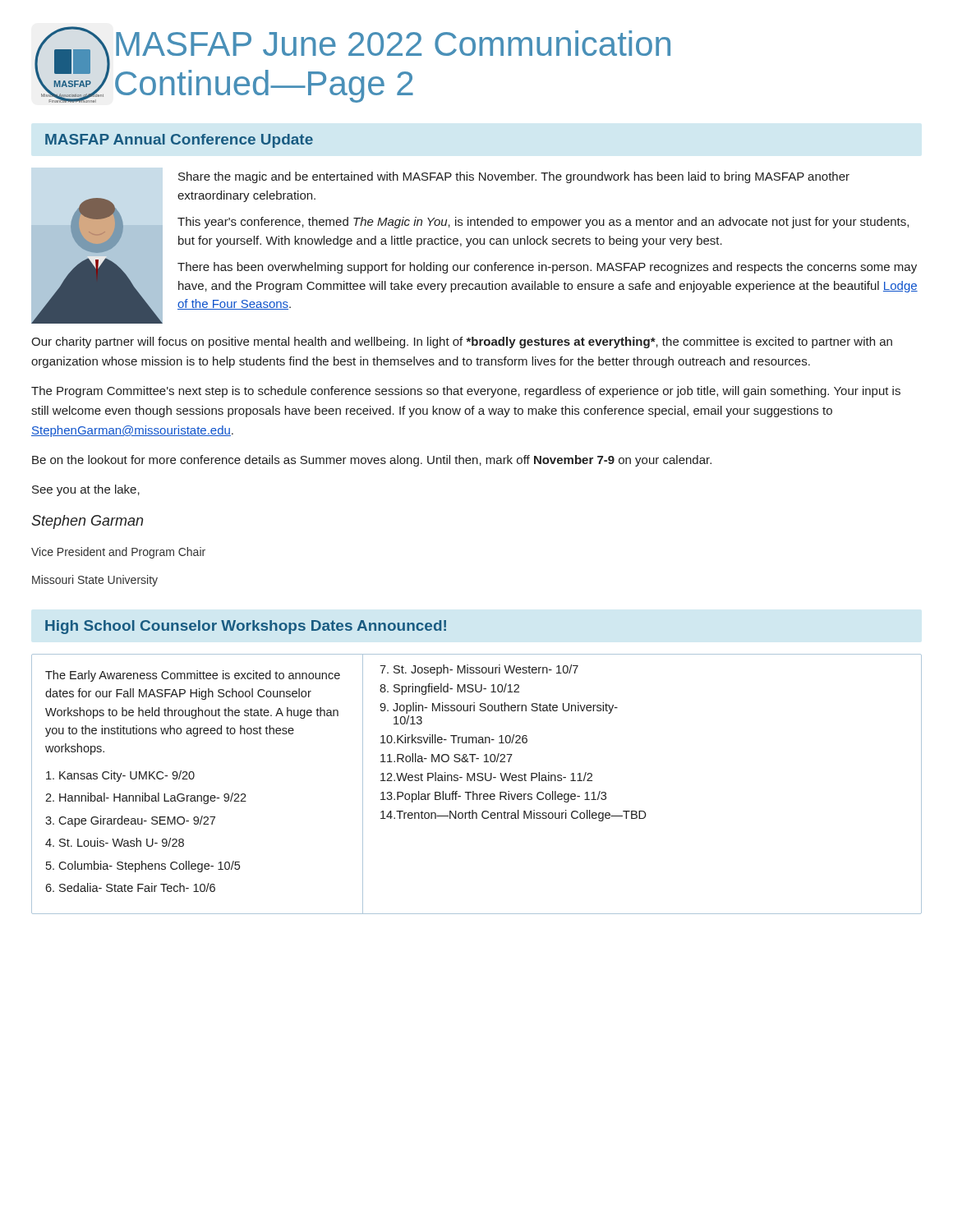Find the text block starting "The Early Awareness Committee"
The width and height of the screenshot is (953, 1232).
(193, 712)
